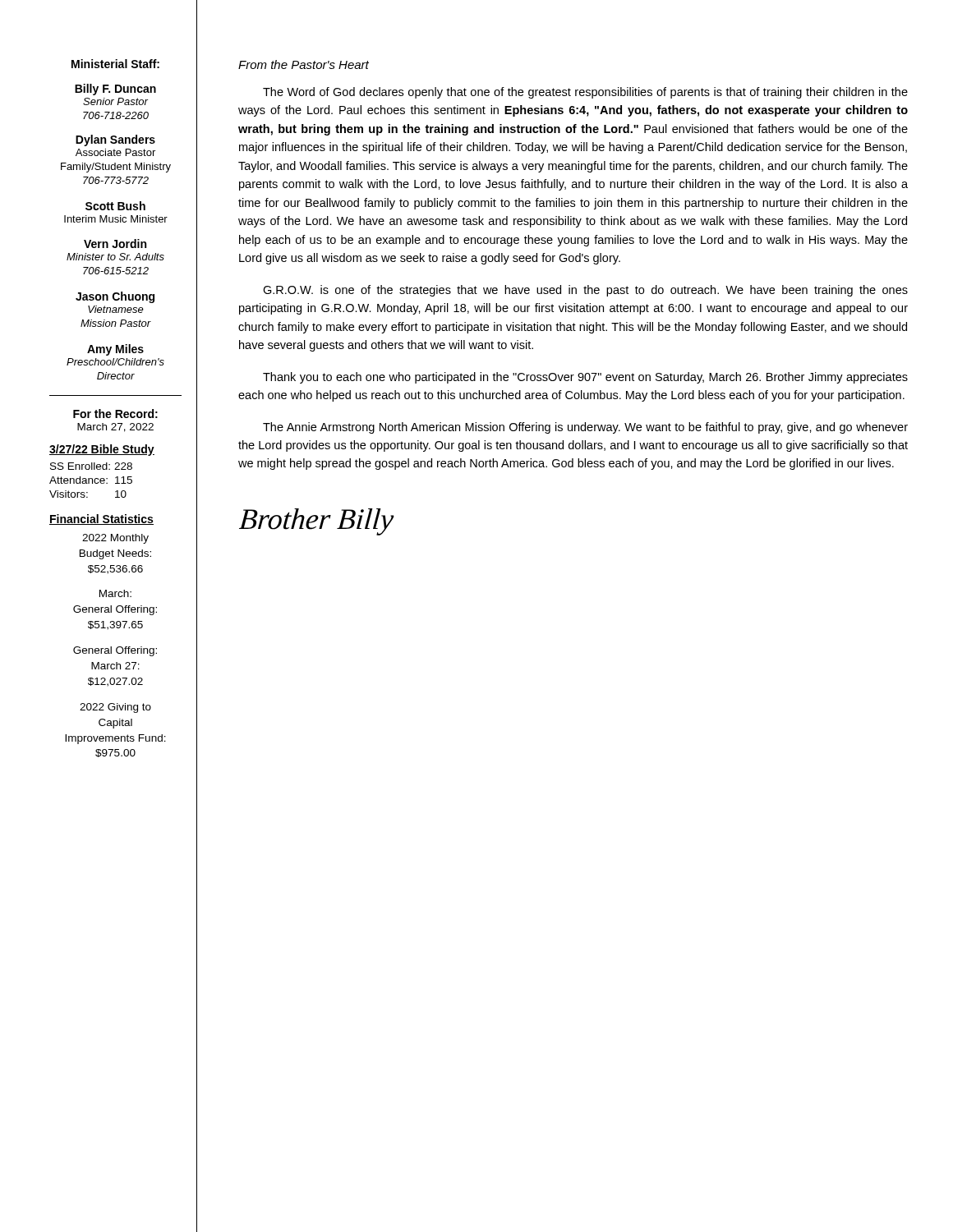Viewport: 953px width, 1232px height.
Task: Select the passage starting "Scott Bush Interim Music Minister"
Action: 115,213
